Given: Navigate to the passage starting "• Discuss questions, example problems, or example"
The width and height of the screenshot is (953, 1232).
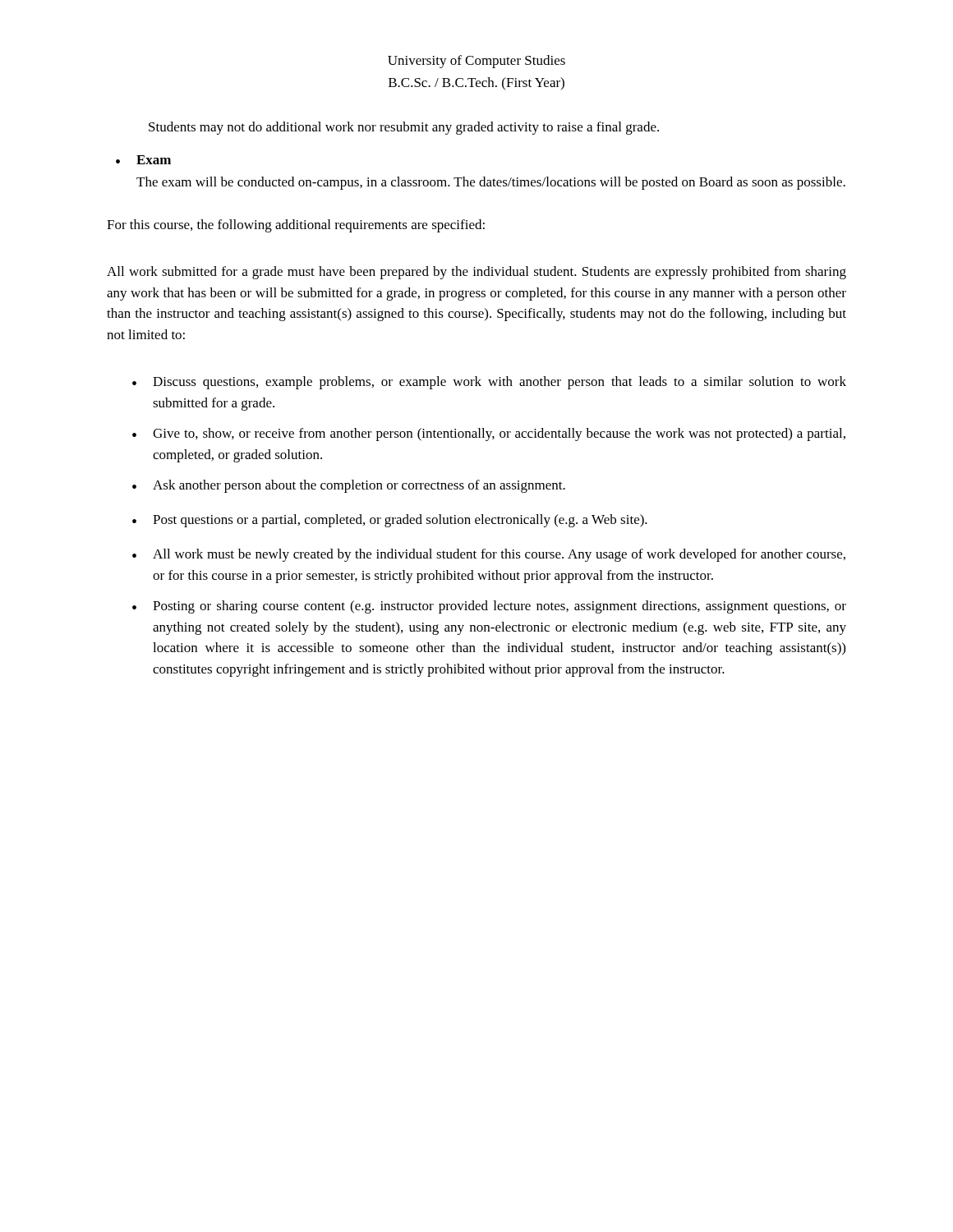Looking at the screenshot, I should pyautogui.click(x=489, y=393).
